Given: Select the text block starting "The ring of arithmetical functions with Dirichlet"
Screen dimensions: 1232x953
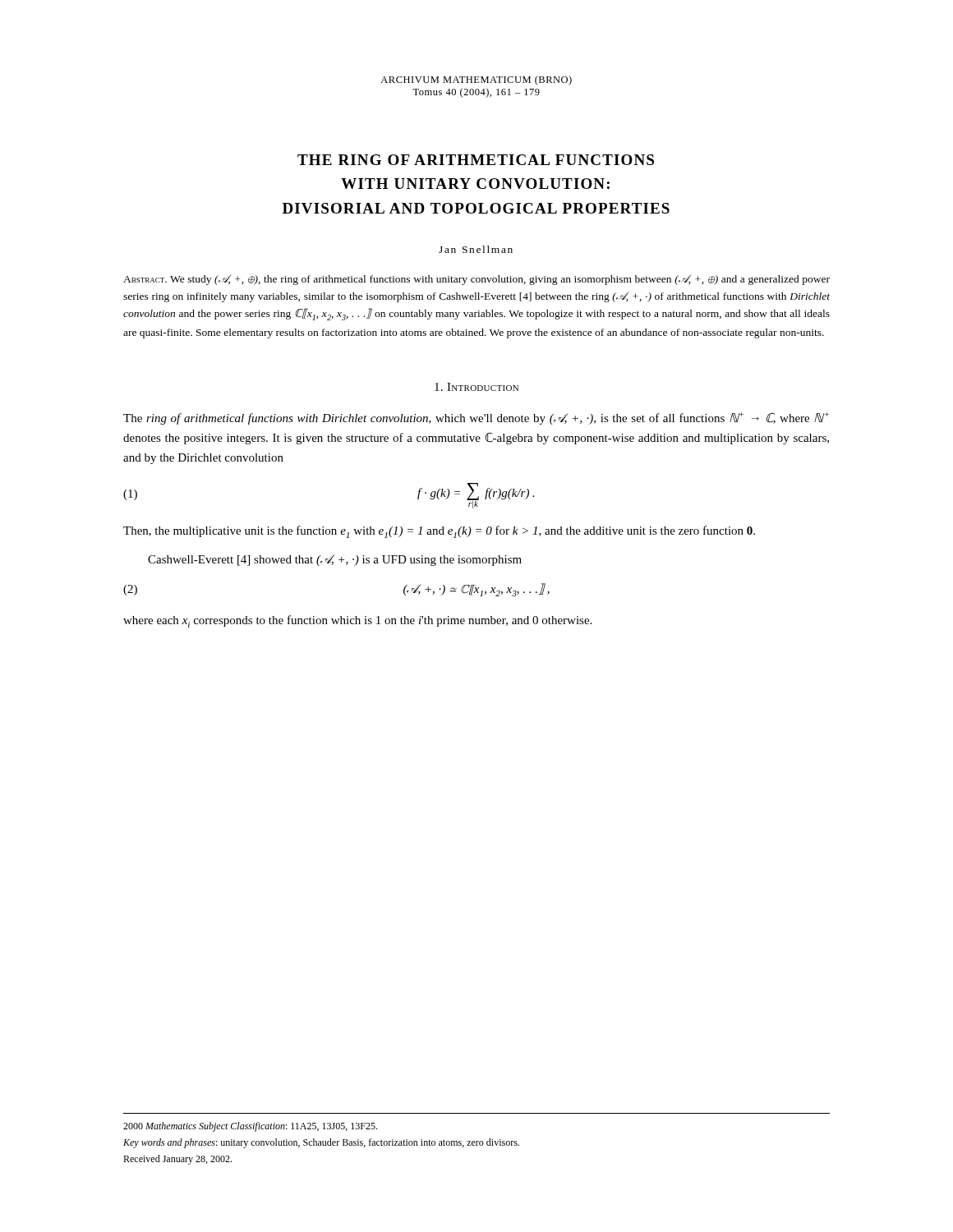Looking at the screenshot, I should coord(476,438).
